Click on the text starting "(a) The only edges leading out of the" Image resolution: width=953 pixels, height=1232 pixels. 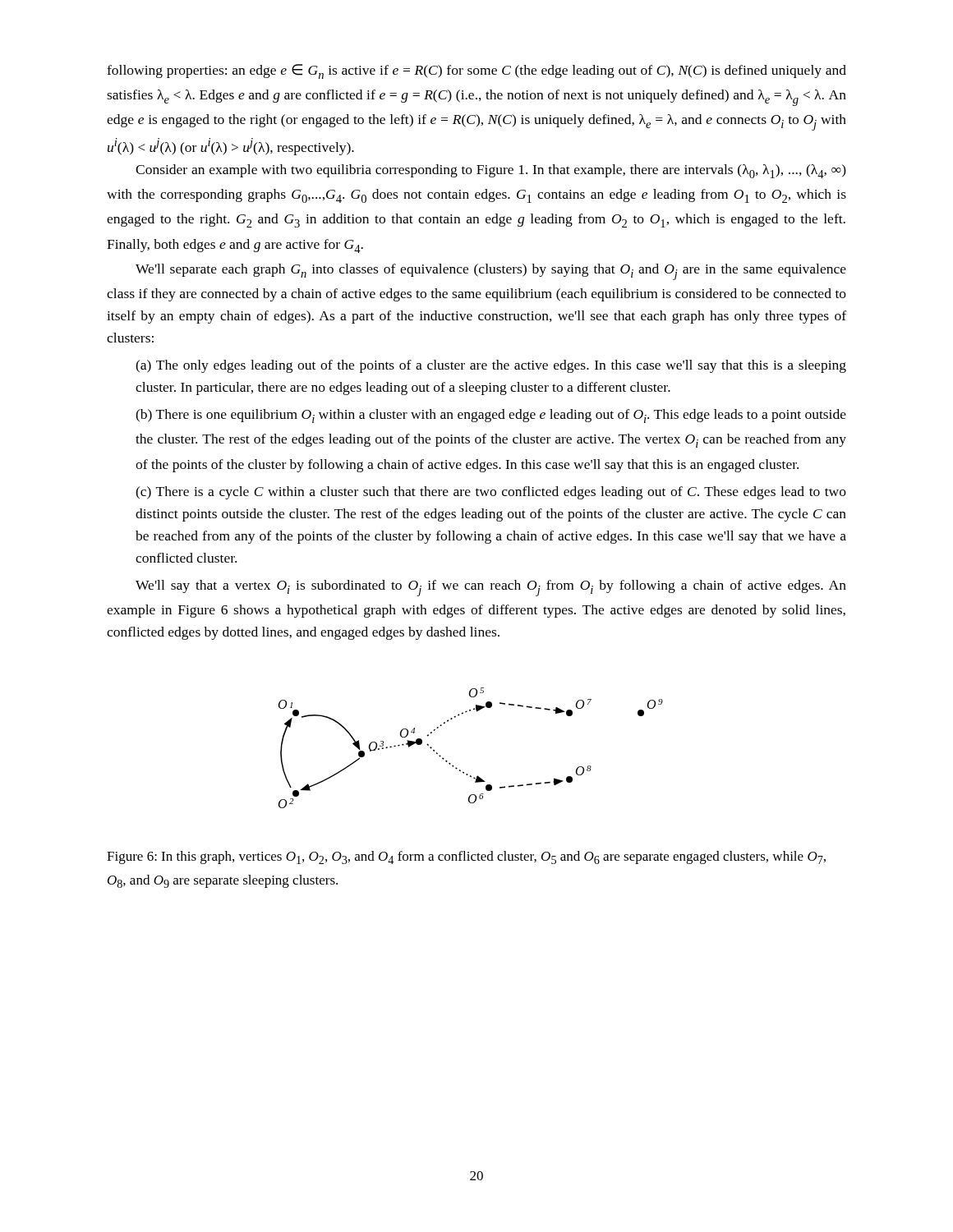point(491,376)
